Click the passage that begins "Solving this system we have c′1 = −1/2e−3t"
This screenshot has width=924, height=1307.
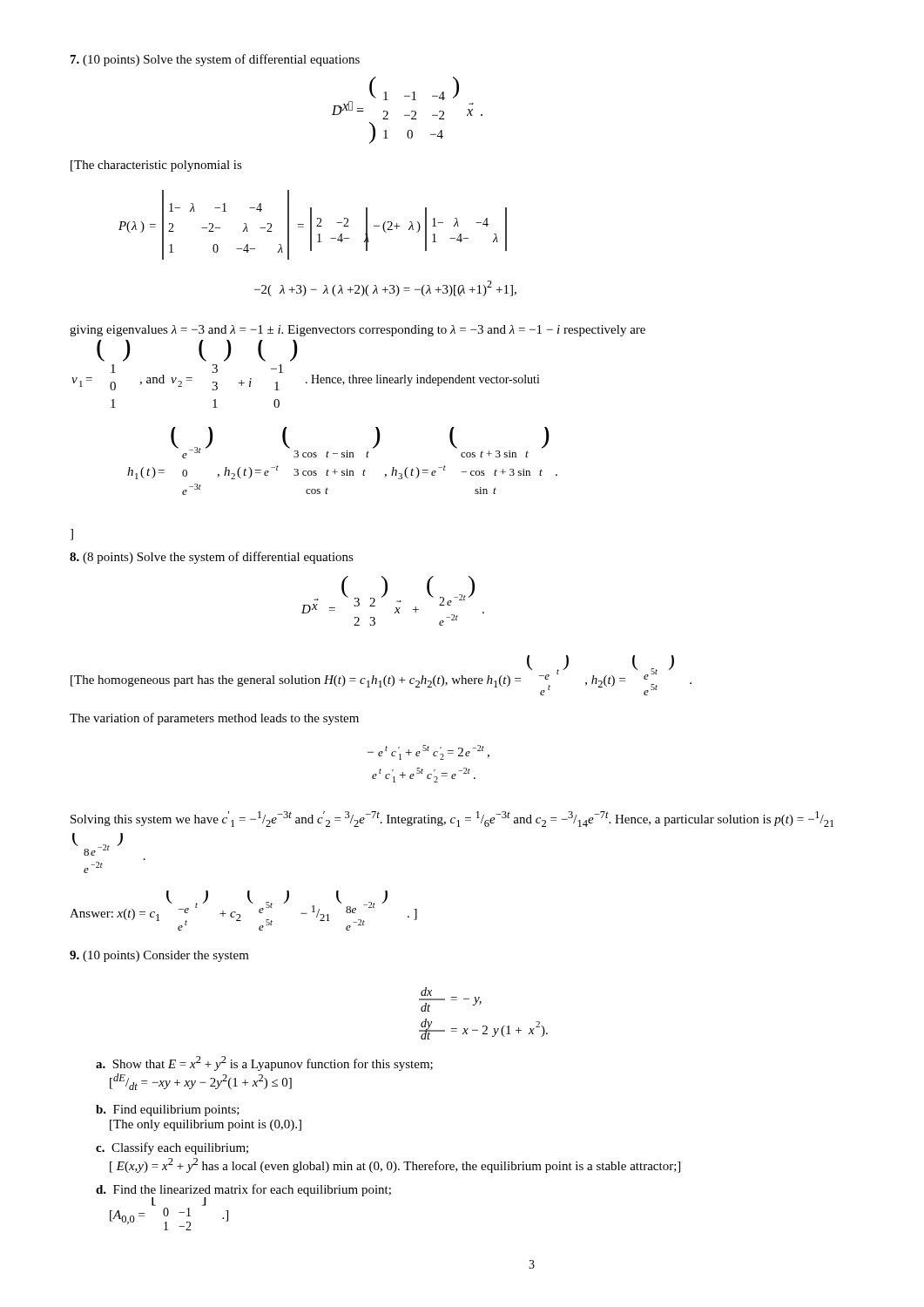point(452,819)
